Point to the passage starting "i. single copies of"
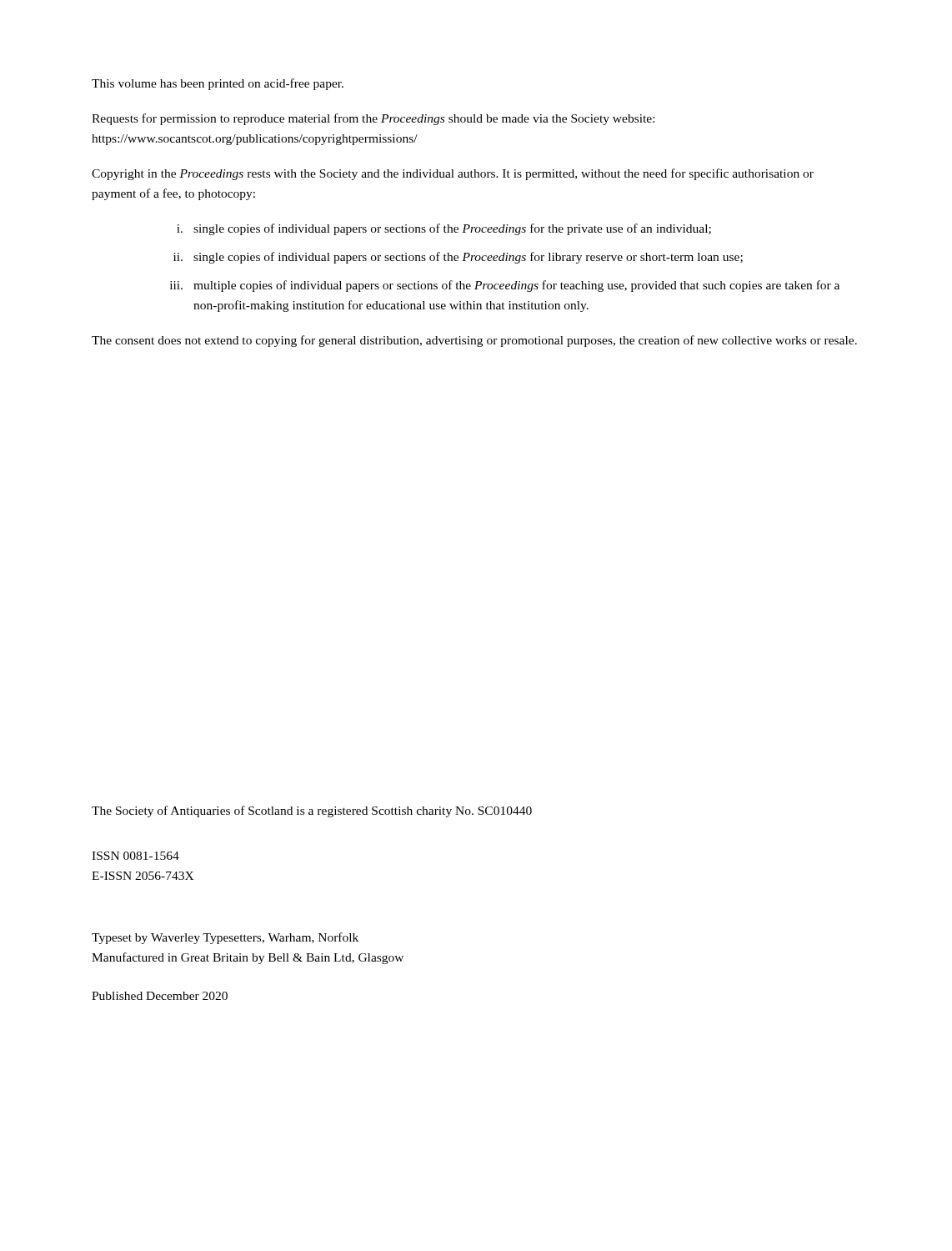Screen dimensions: 1251x952 coord(501,229)
